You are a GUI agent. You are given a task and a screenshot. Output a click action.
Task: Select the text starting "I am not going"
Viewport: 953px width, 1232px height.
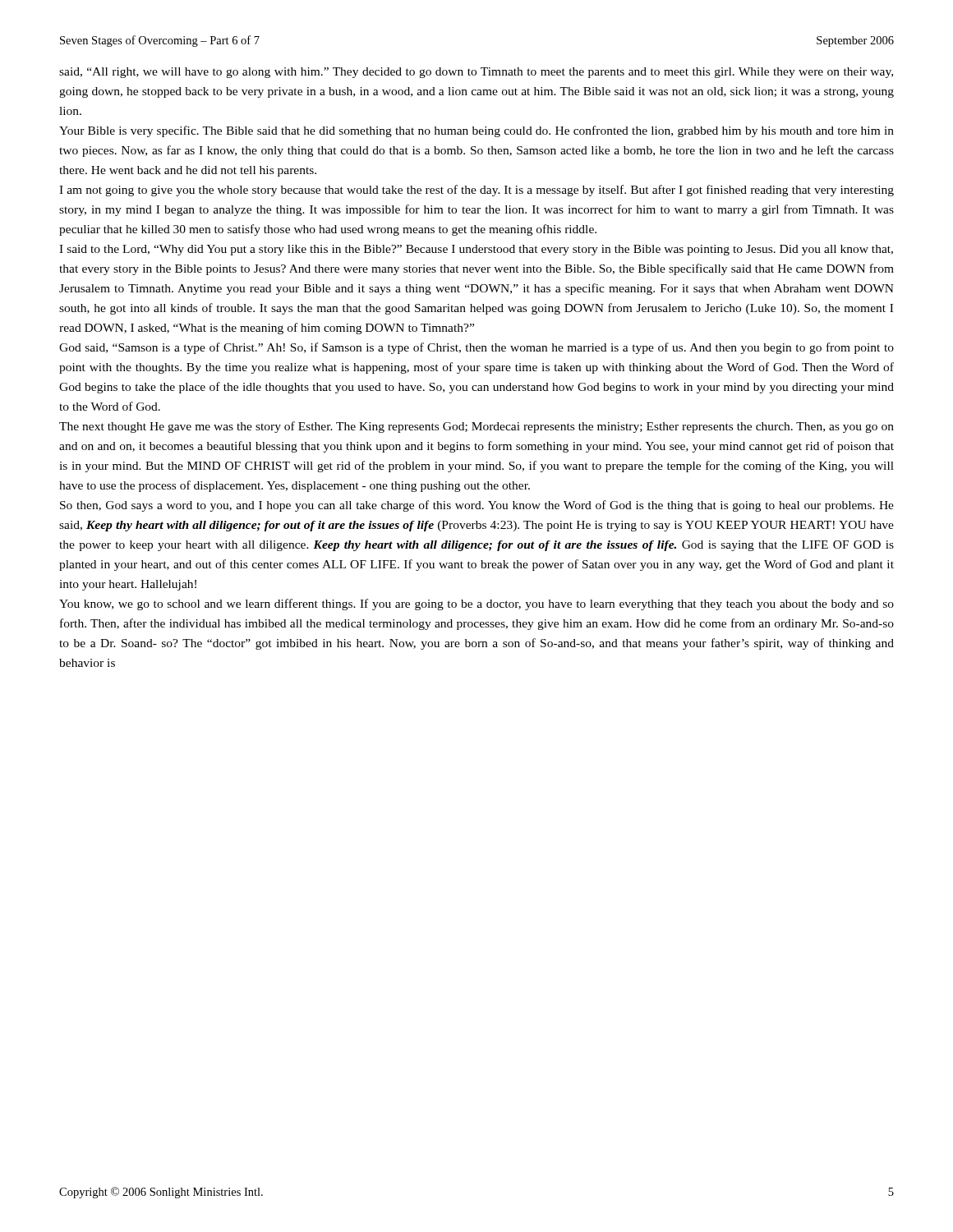click(476, 210)
